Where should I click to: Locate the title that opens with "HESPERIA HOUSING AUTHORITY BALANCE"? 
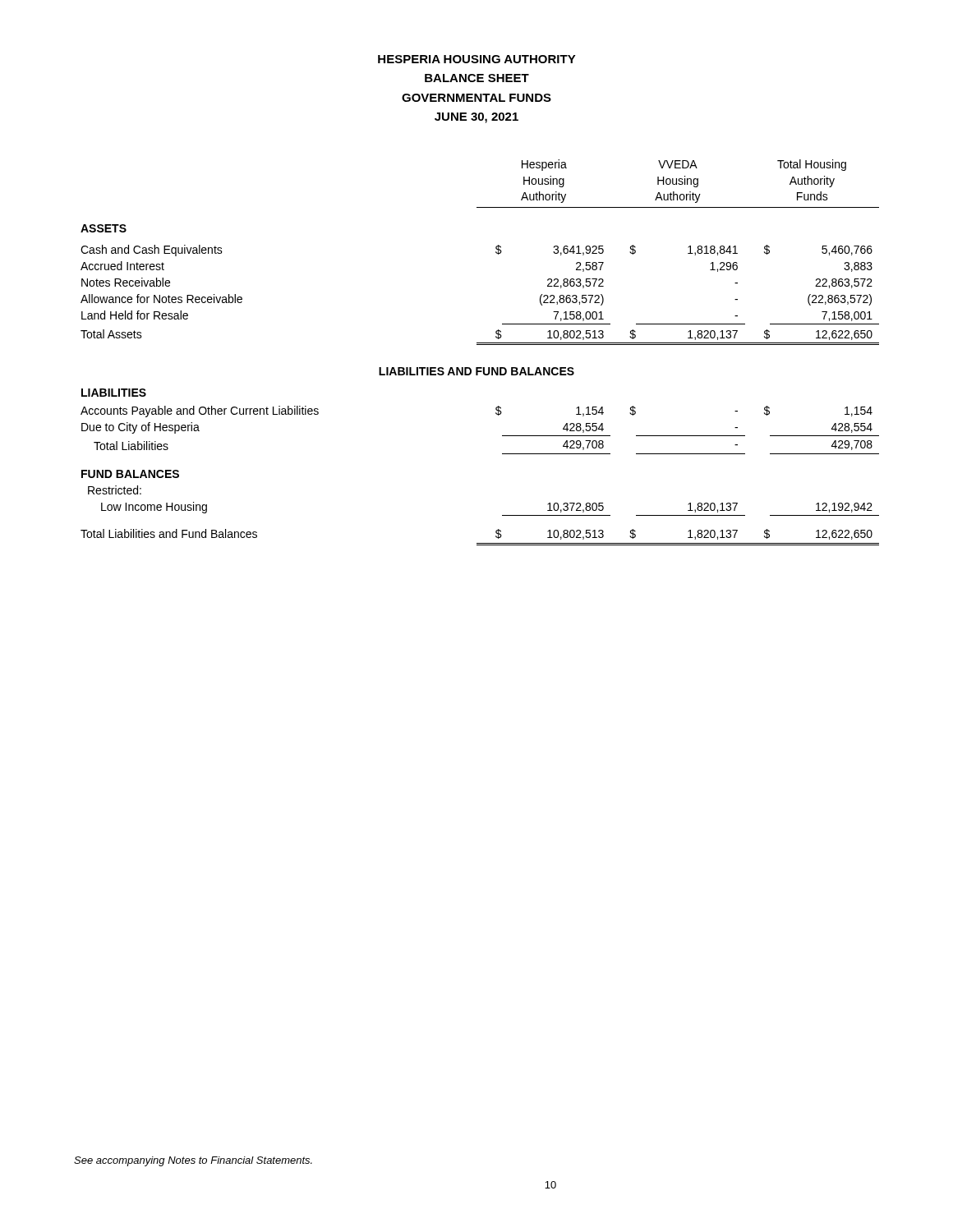476,87
